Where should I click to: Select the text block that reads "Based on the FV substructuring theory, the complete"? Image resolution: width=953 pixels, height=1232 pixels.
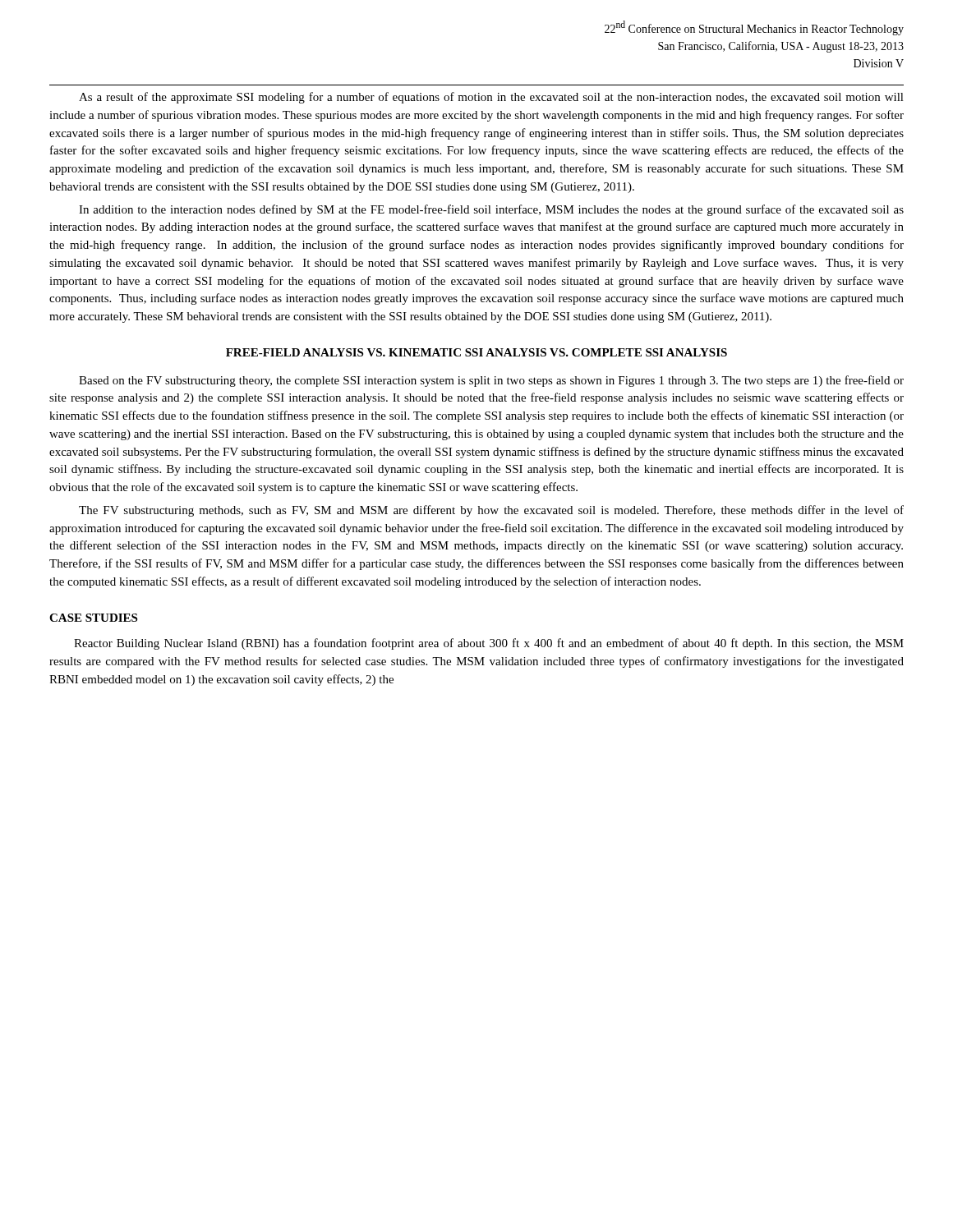476,481
